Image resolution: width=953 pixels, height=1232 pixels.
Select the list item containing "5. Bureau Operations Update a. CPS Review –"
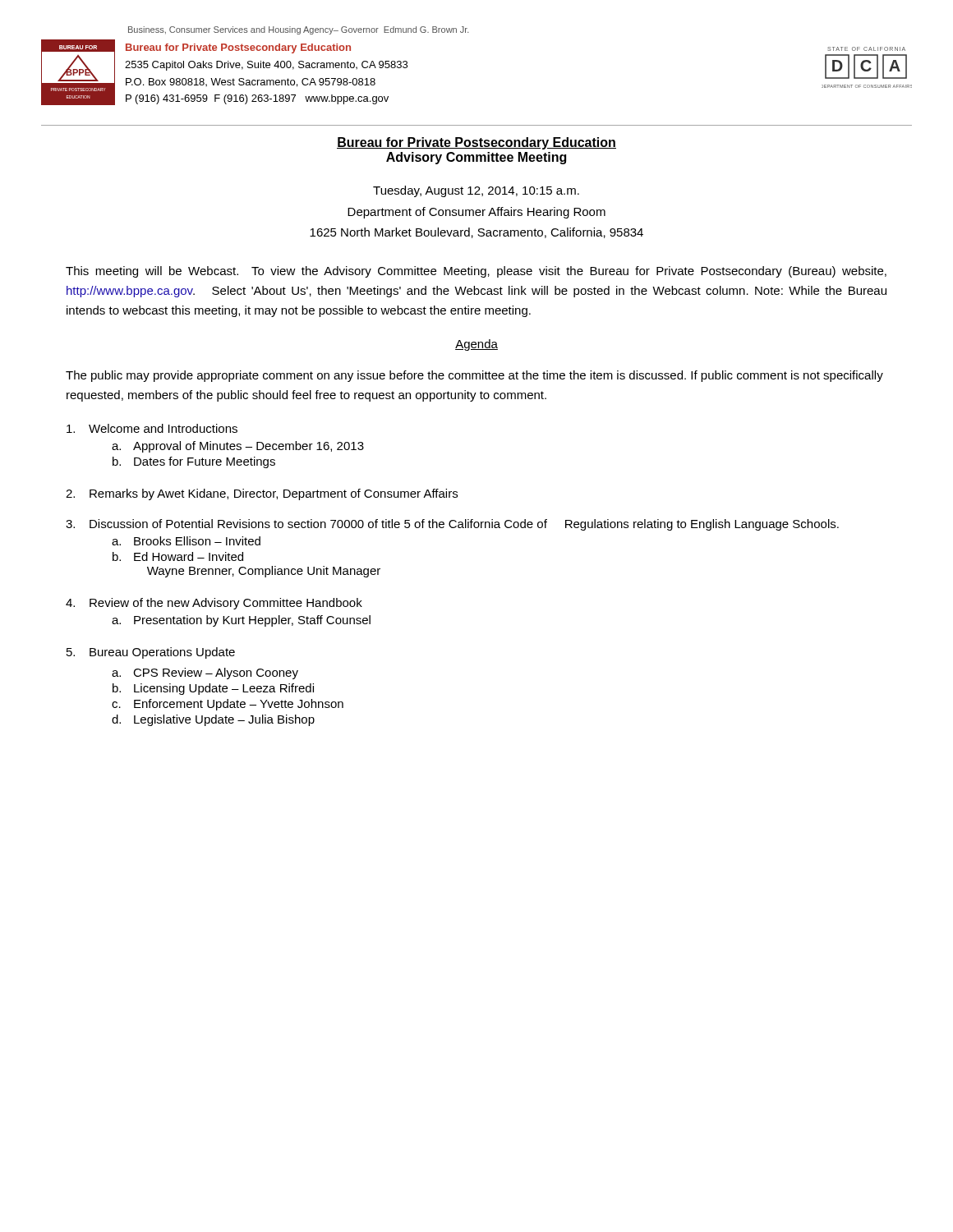pos(151,653)
